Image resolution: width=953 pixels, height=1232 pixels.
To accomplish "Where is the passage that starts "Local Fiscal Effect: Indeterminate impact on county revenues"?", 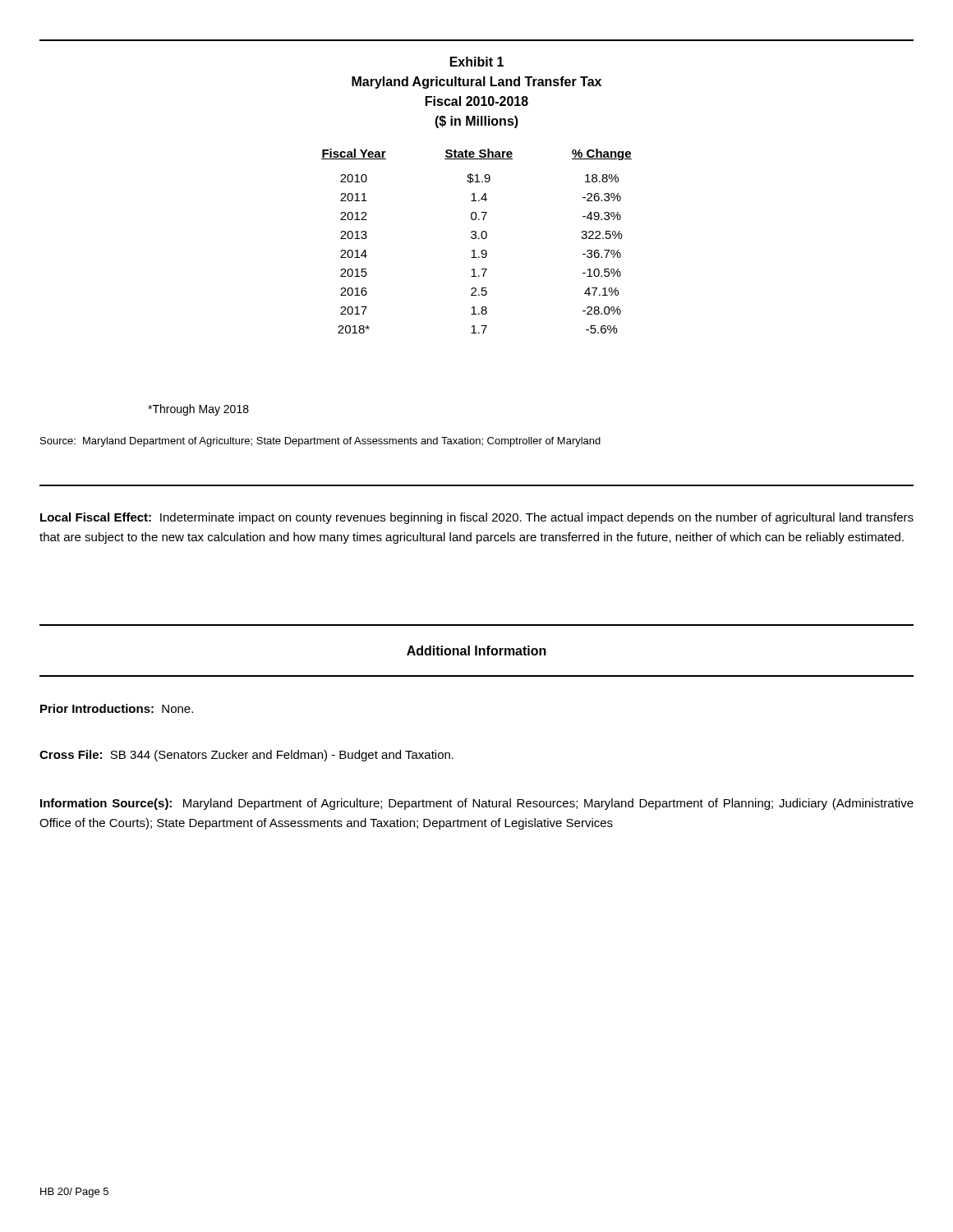I will pos(476,527).
